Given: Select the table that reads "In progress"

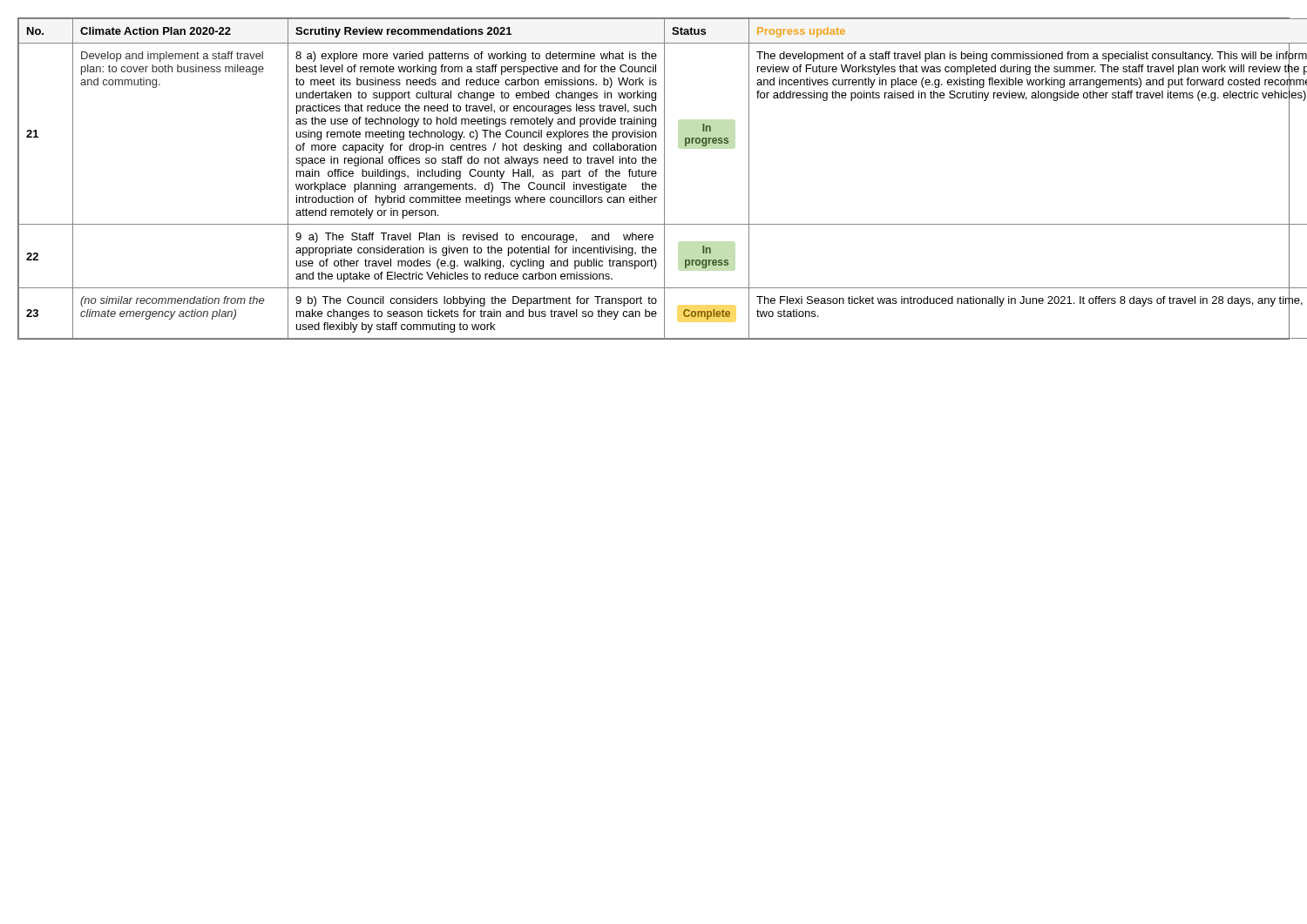Looking at the screenshot, I should 654,179.
